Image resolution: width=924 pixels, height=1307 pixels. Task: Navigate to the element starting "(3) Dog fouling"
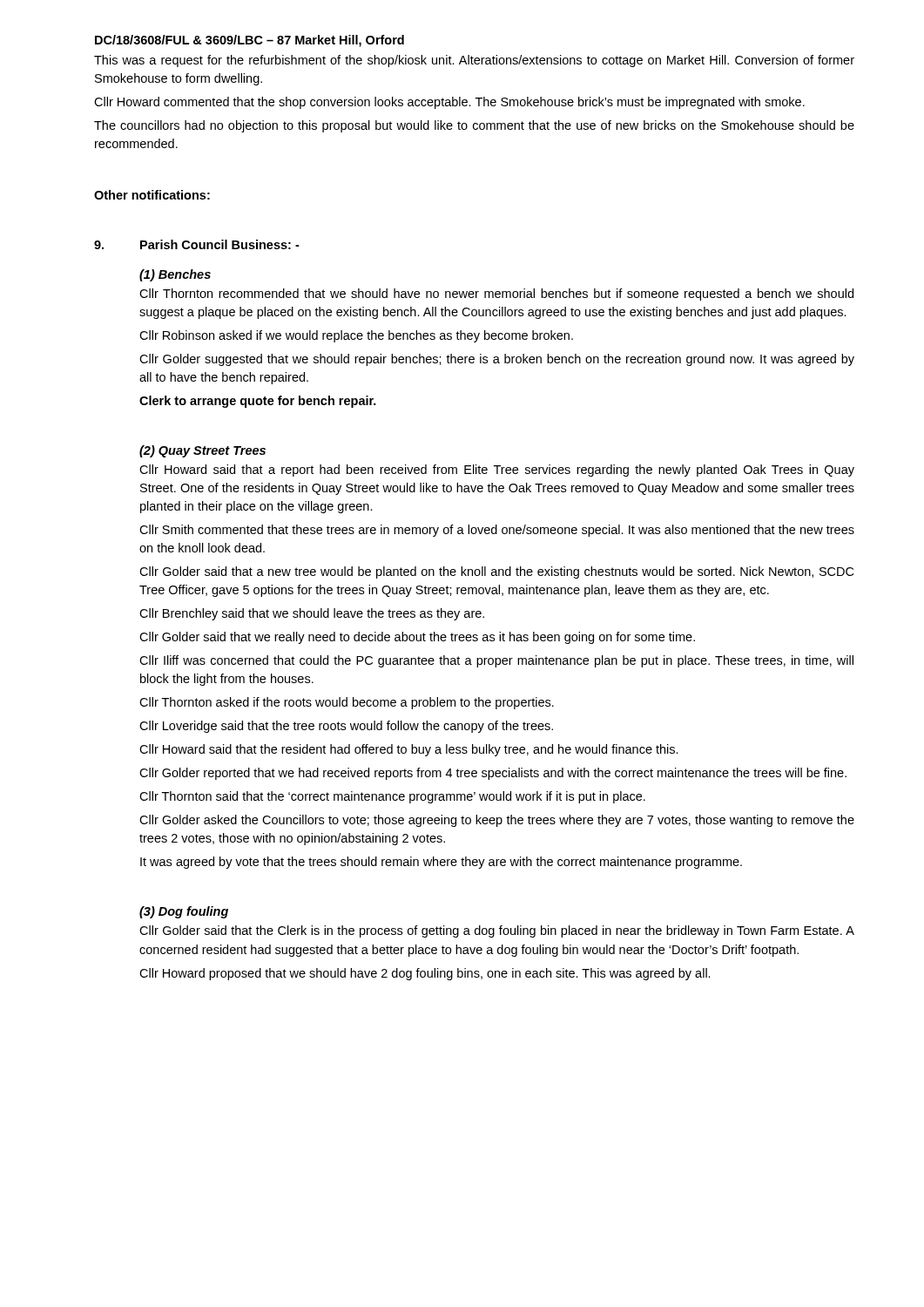point(184,912)
